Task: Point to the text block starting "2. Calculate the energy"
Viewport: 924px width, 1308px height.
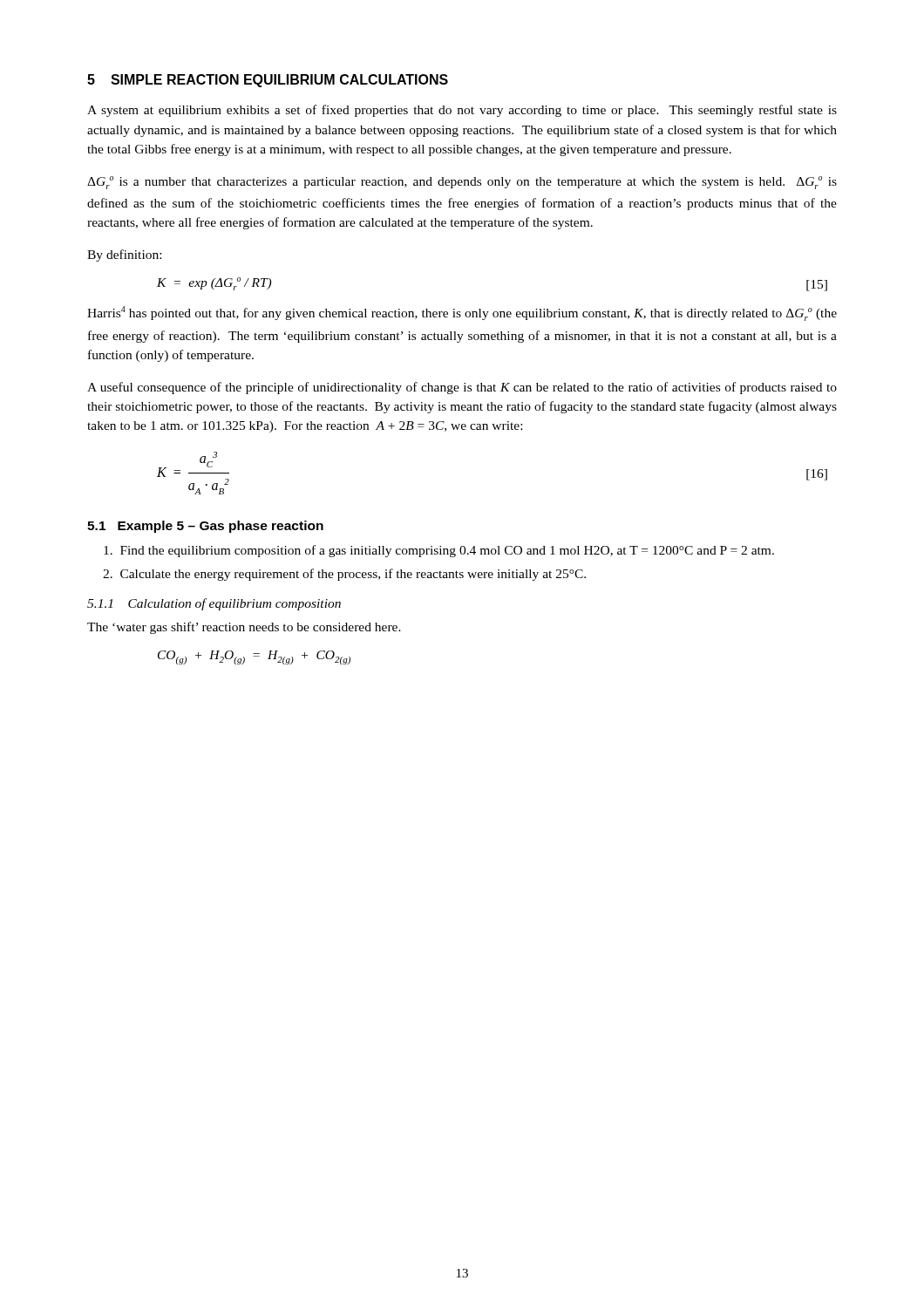Action: pyautogui.click(x=345, y=573)
